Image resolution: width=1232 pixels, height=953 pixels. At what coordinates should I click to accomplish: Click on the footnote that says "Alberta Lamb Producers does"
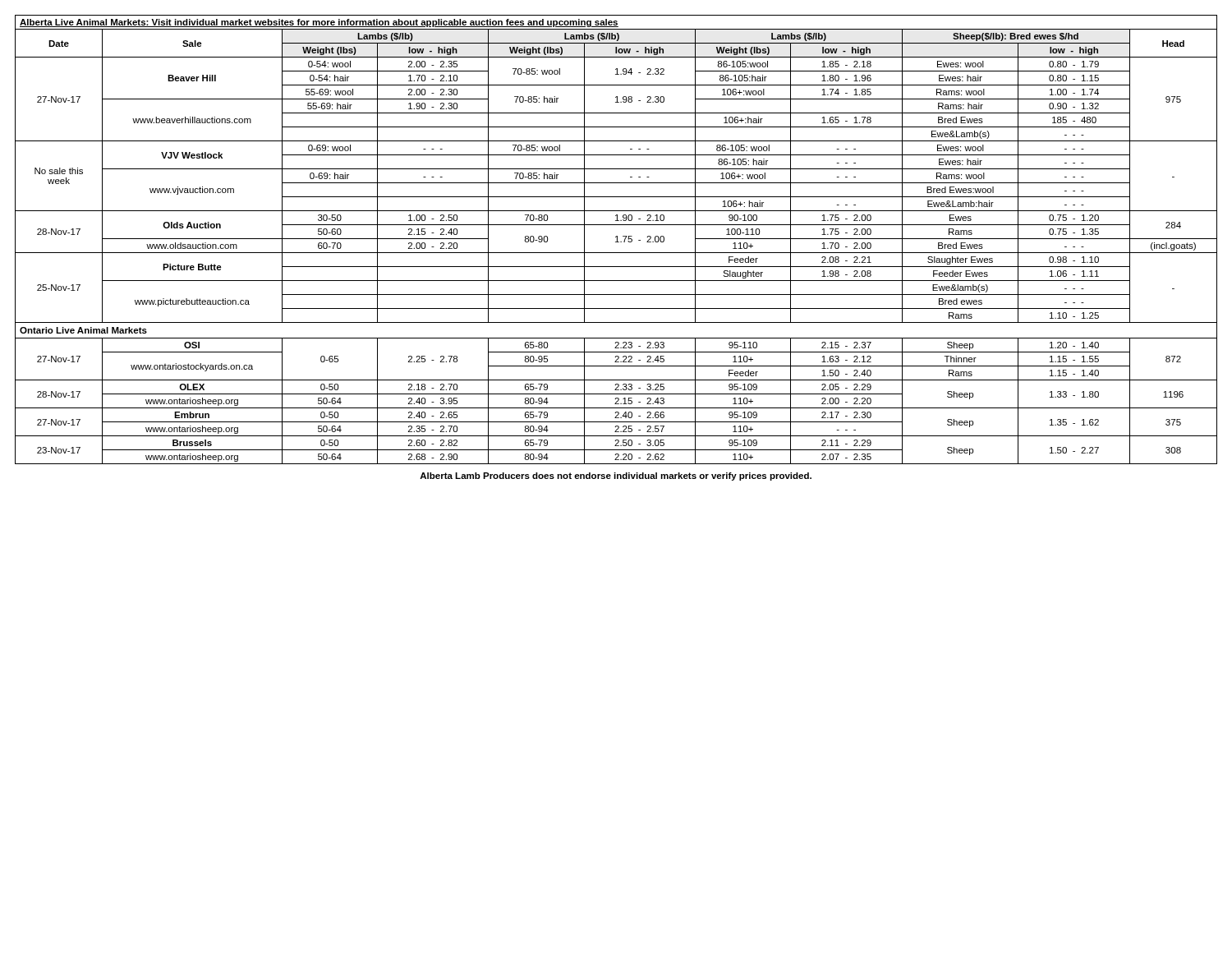[x=616, y=476]
